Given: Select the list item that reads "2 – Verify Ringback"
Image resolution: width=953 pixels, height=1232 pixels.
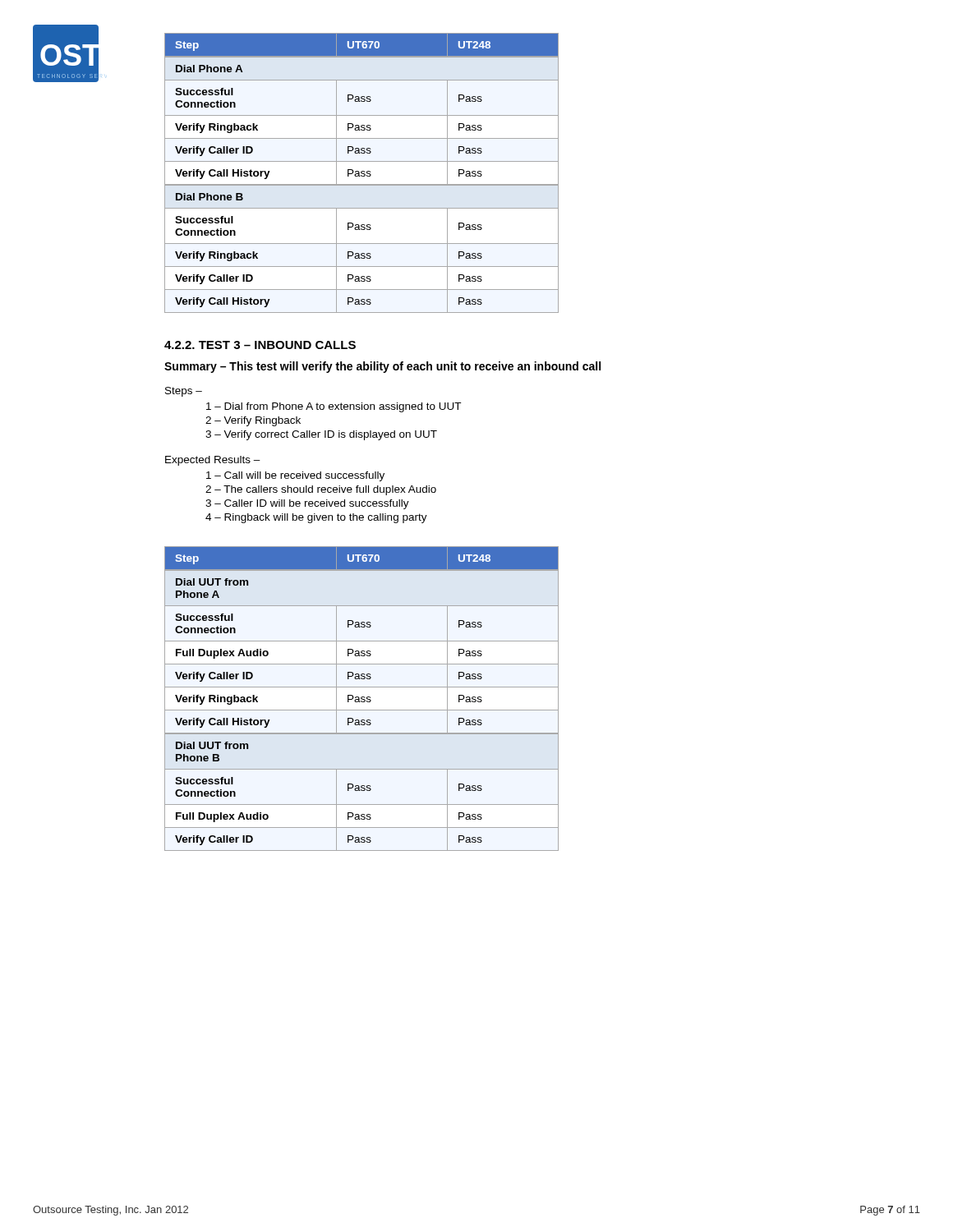Looking at the screenshot, I should (253, 420).
